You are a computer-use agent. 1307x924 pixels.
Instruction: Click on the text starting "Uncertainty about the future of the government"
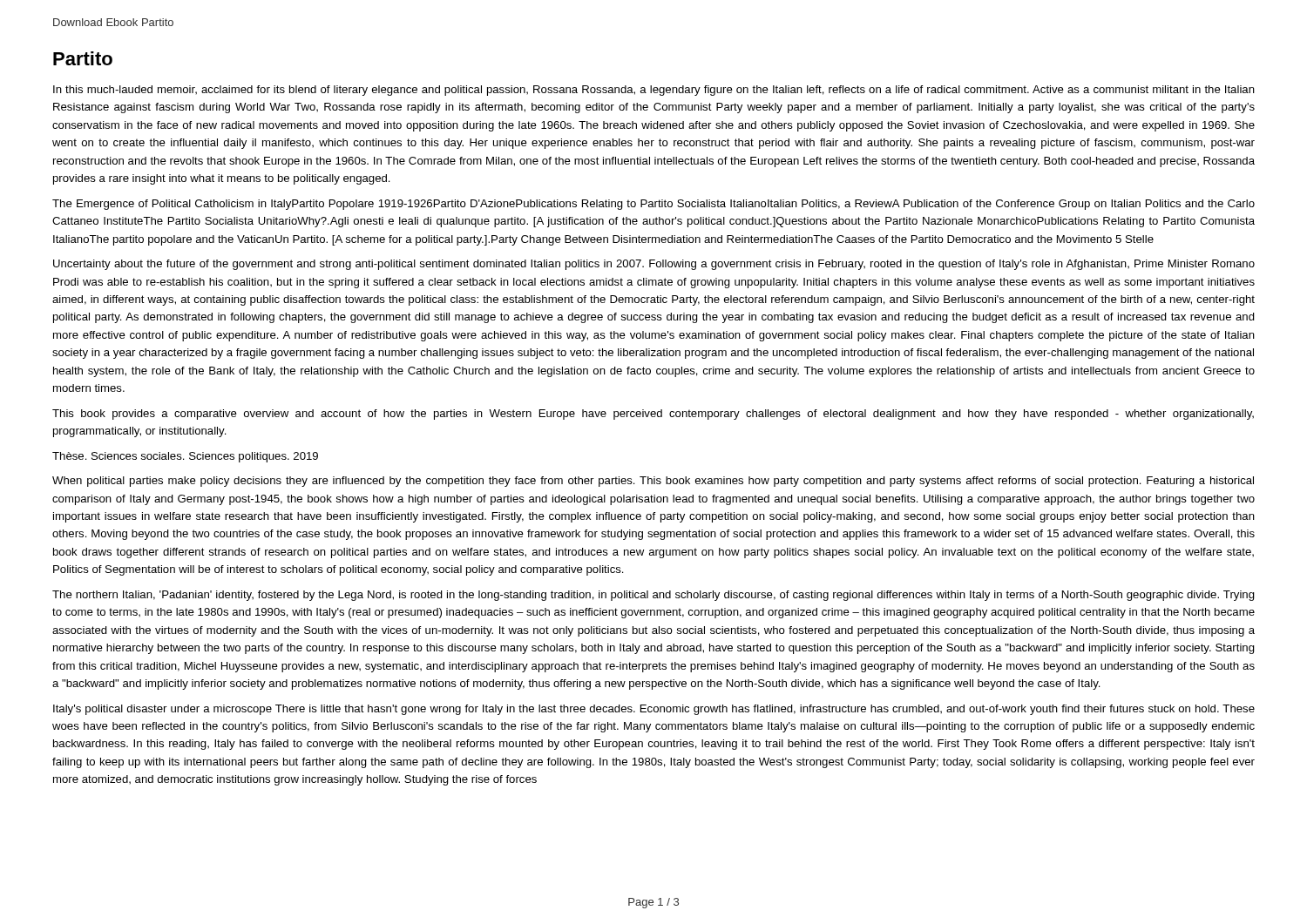pos(654,326)
